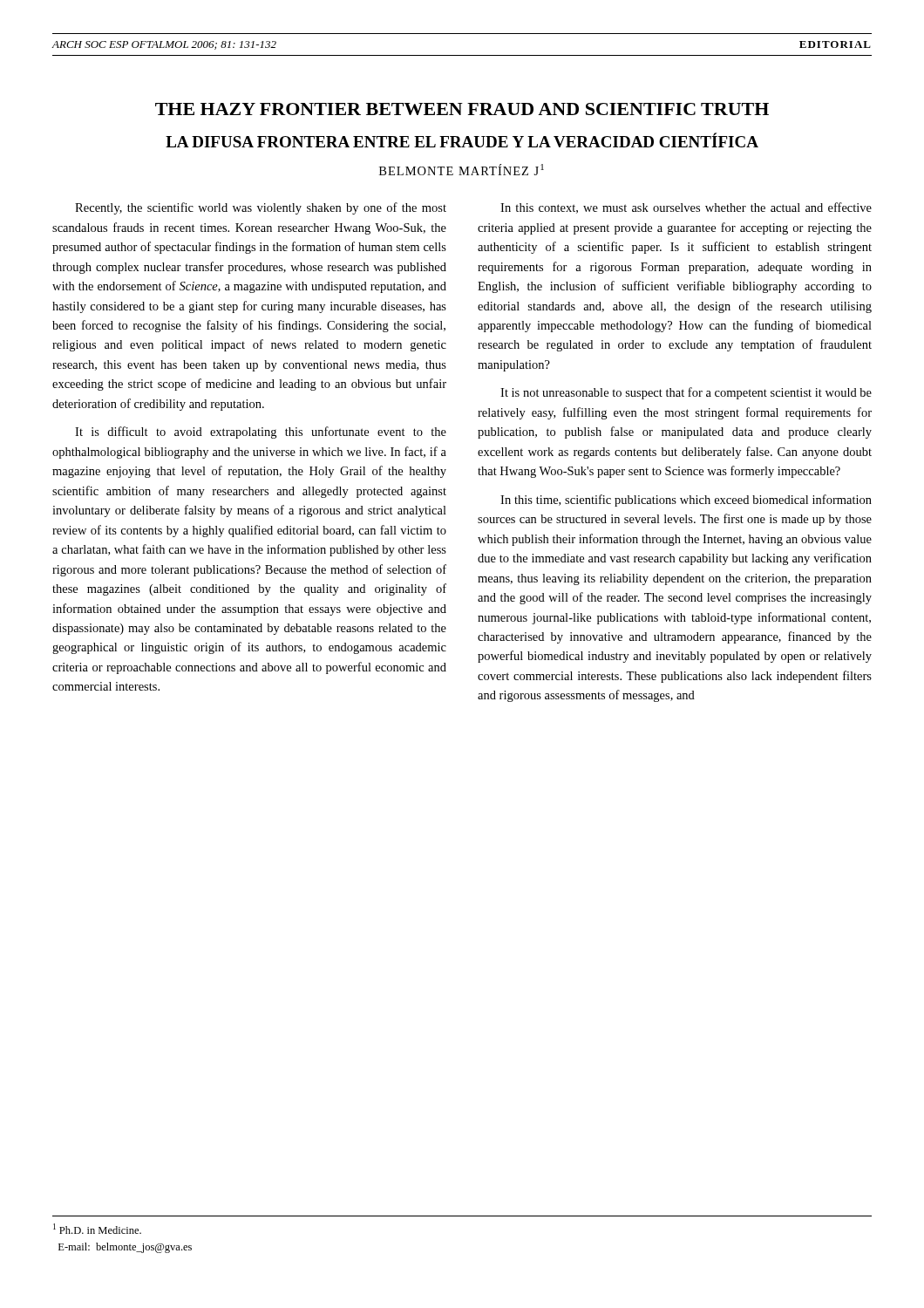Find the region starting "BELMONTE MARTÍNEZ J1"
The width and height of the screenshot is (924, 1308).
[462, 170]
